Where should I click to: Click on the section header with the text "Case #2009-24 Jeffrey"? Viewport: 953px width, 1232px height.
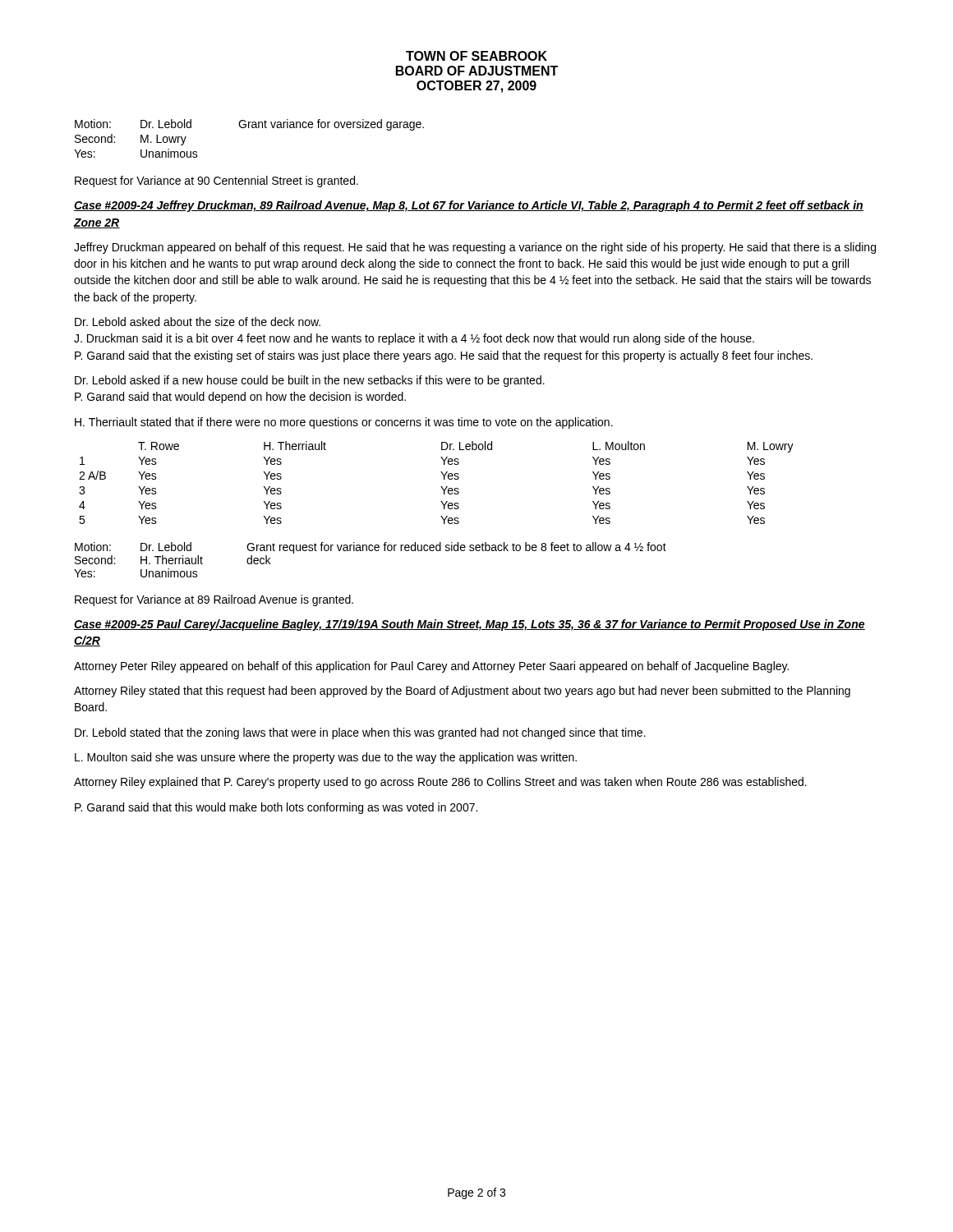(469, 214)
